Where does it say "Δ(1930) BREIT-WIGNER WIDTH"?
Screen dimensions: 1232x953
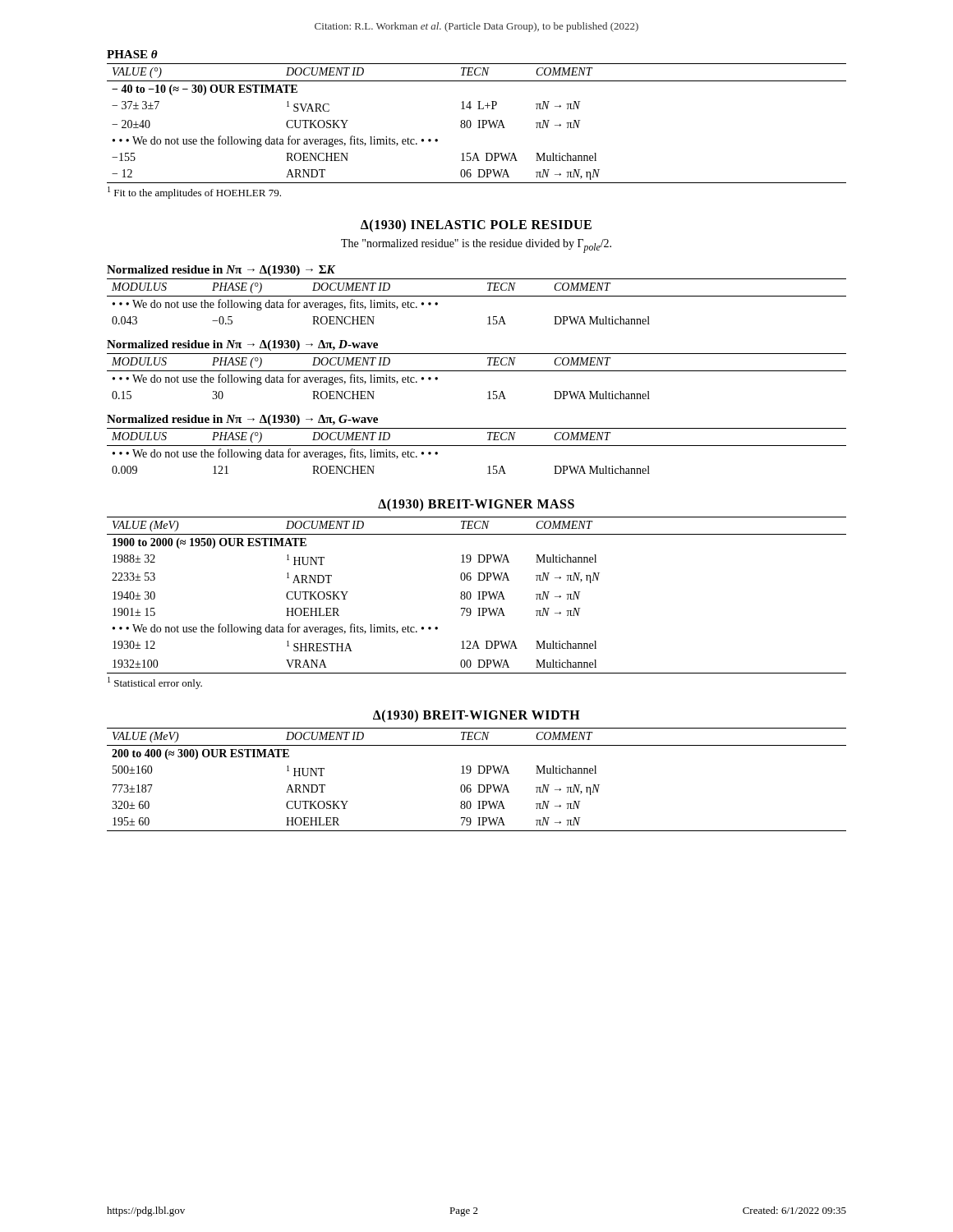(x=476, y=715)
